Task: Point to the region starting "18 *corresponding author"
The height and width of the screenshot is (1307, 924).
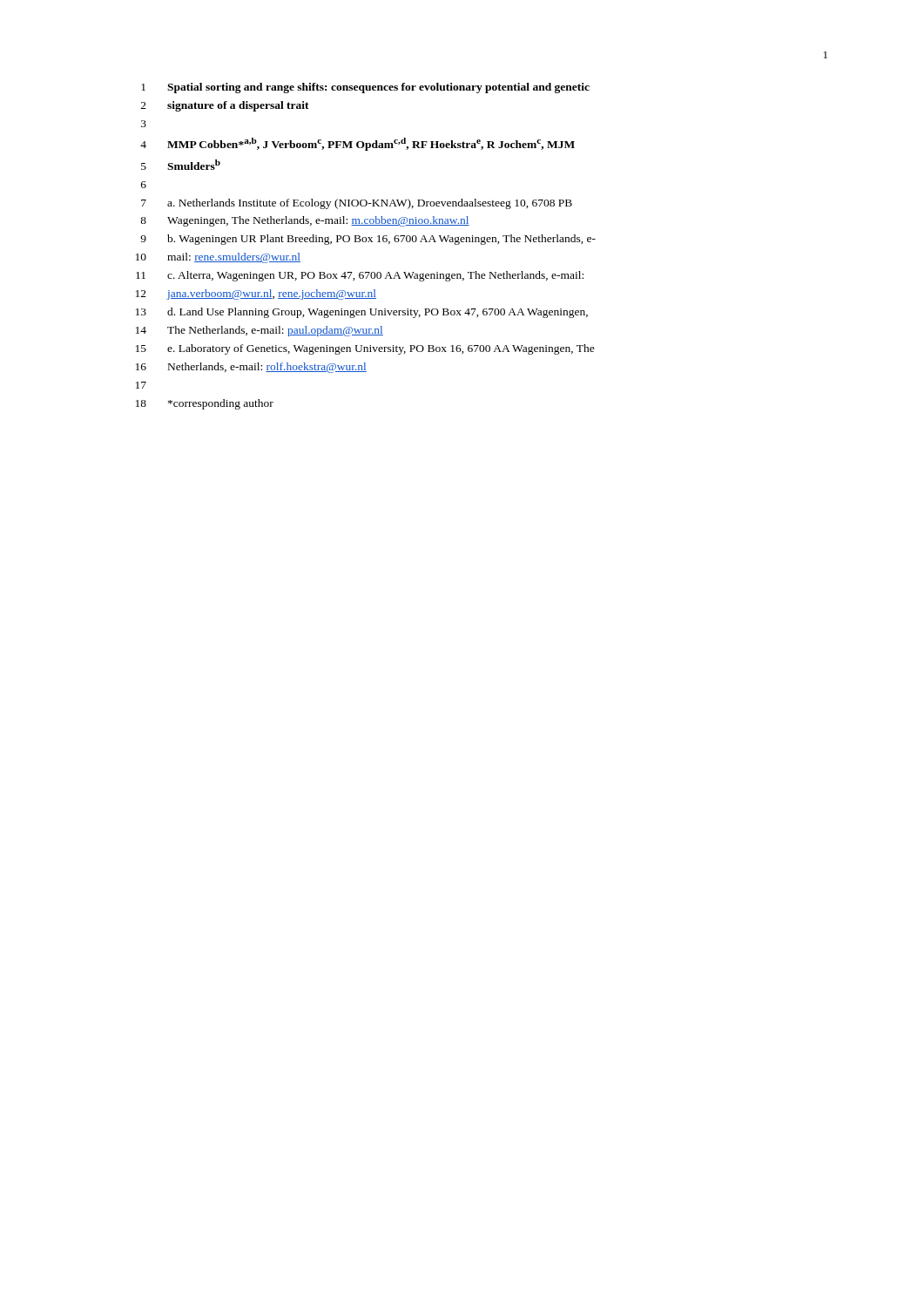Action: pyautogui.click(x=193, y=404)
